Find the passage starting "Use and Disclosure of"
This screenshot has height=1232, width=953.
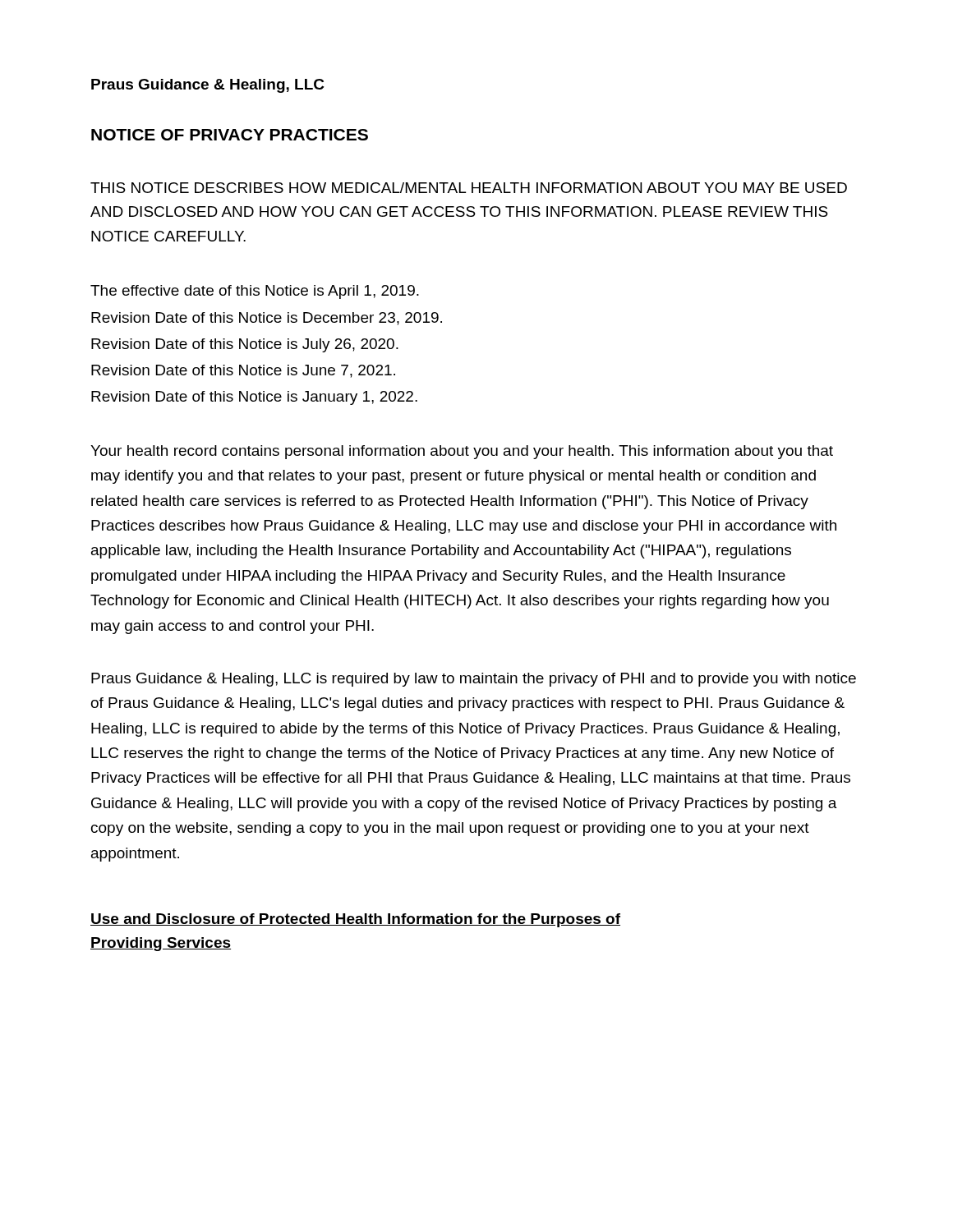pyautogui.click(x=355, y=931)
